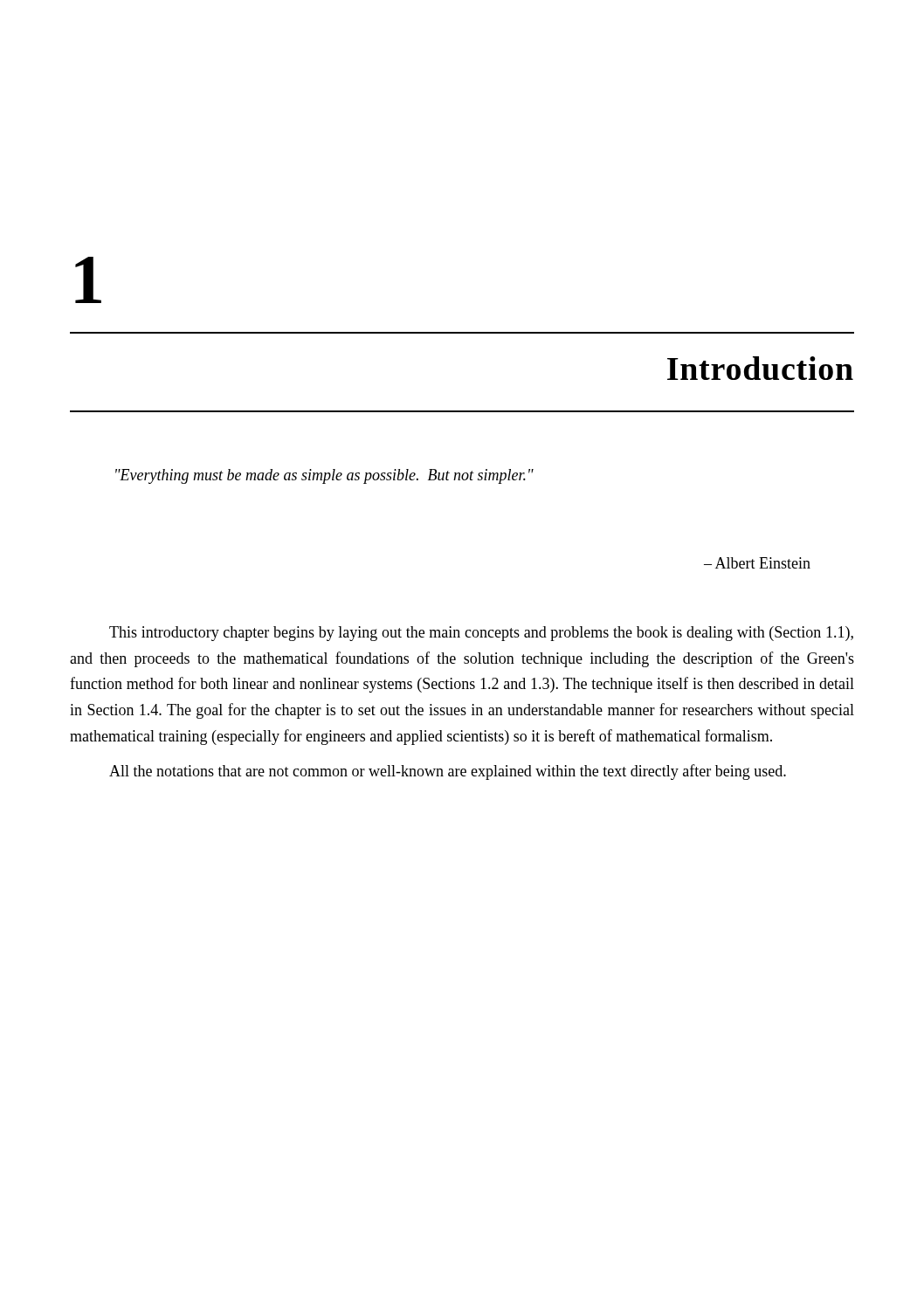This screenshot has width=924, height=1310.
Task: Find the text block with the text ""Everything must be made as simple as possible."
Action: 323,475
